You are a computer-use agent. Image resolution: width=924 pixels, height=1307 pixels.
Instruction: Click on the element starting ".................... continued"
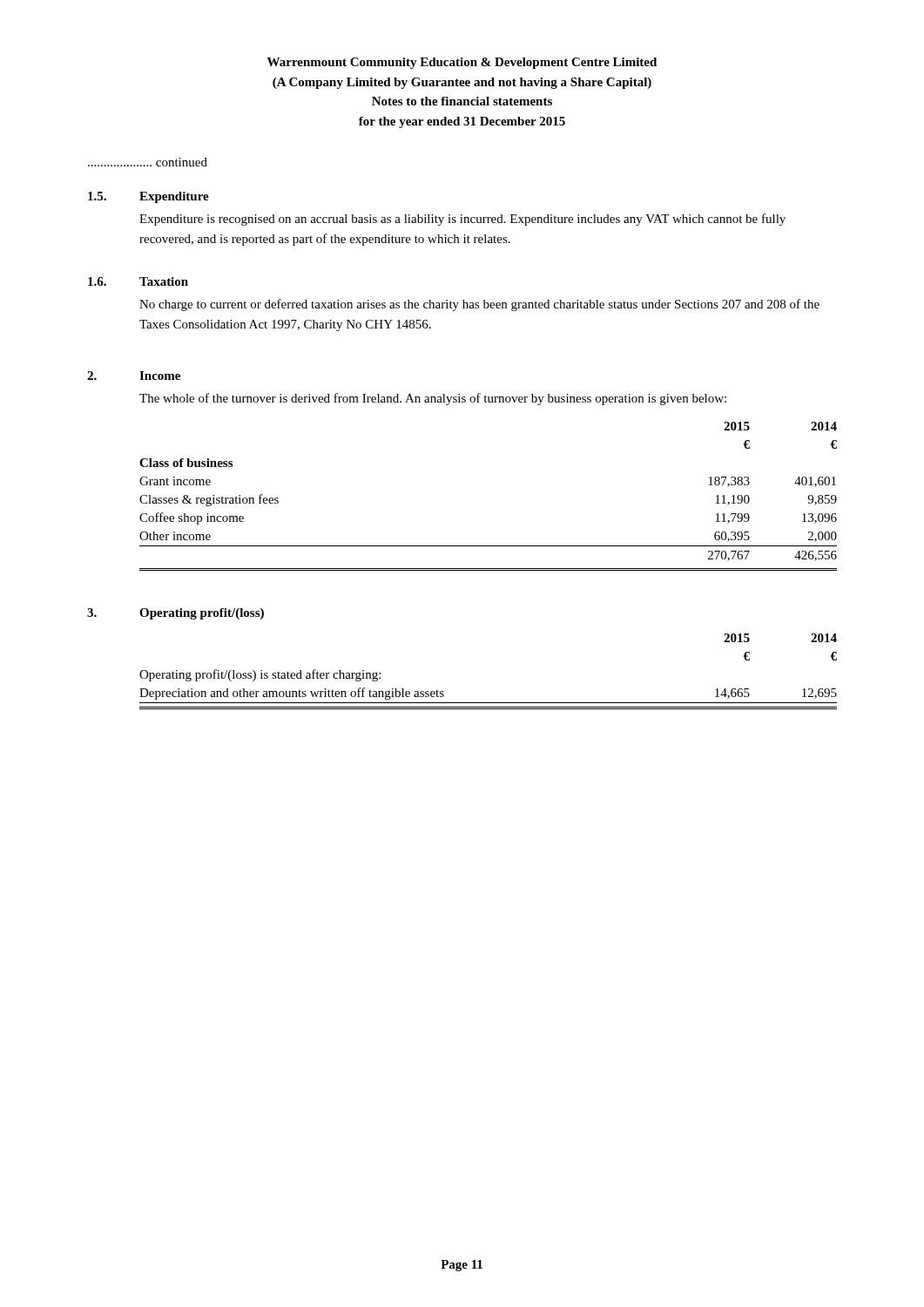pos(147,162)
